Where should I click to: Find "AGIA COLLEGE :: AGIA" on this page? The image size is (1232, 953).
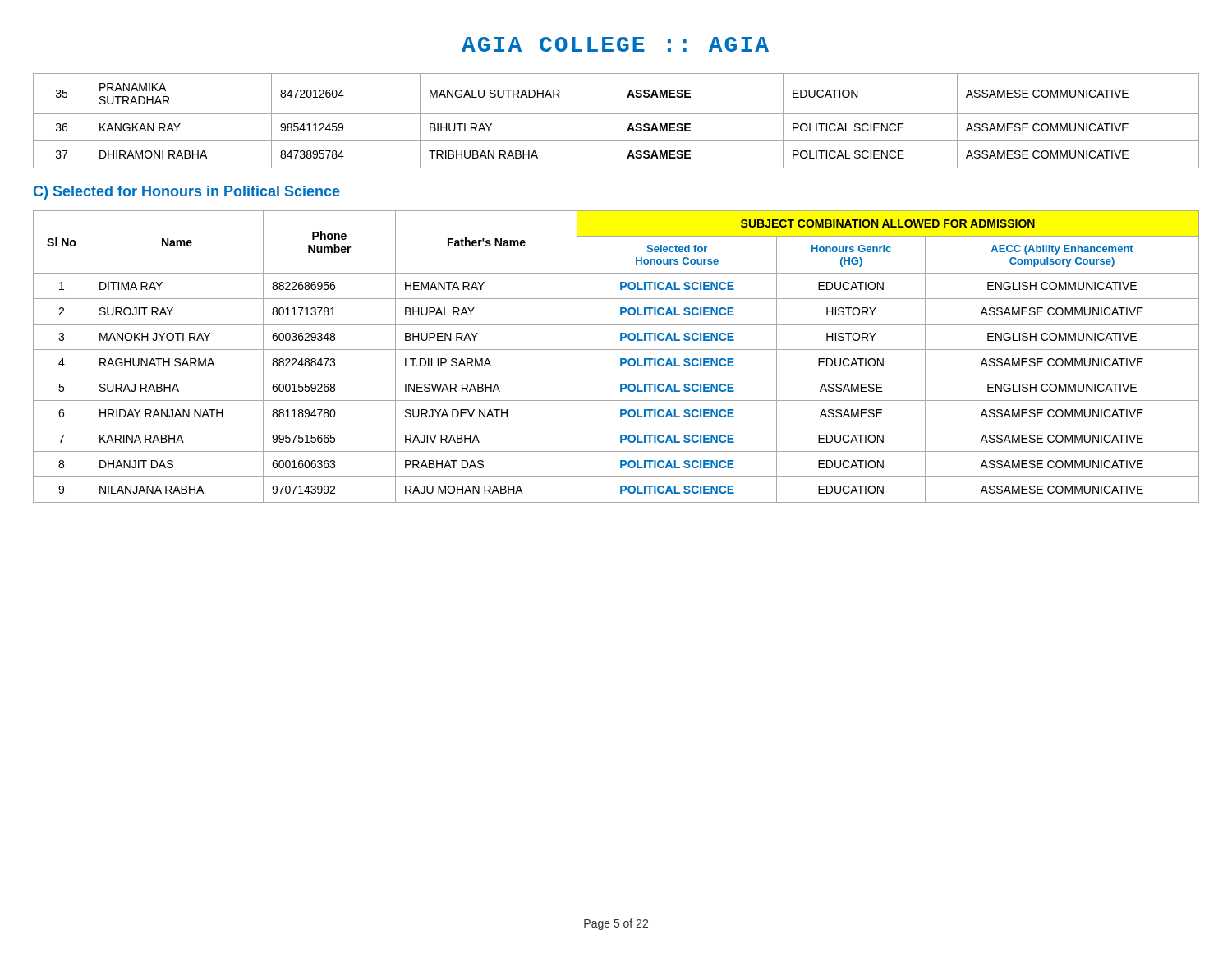[616, 46]
